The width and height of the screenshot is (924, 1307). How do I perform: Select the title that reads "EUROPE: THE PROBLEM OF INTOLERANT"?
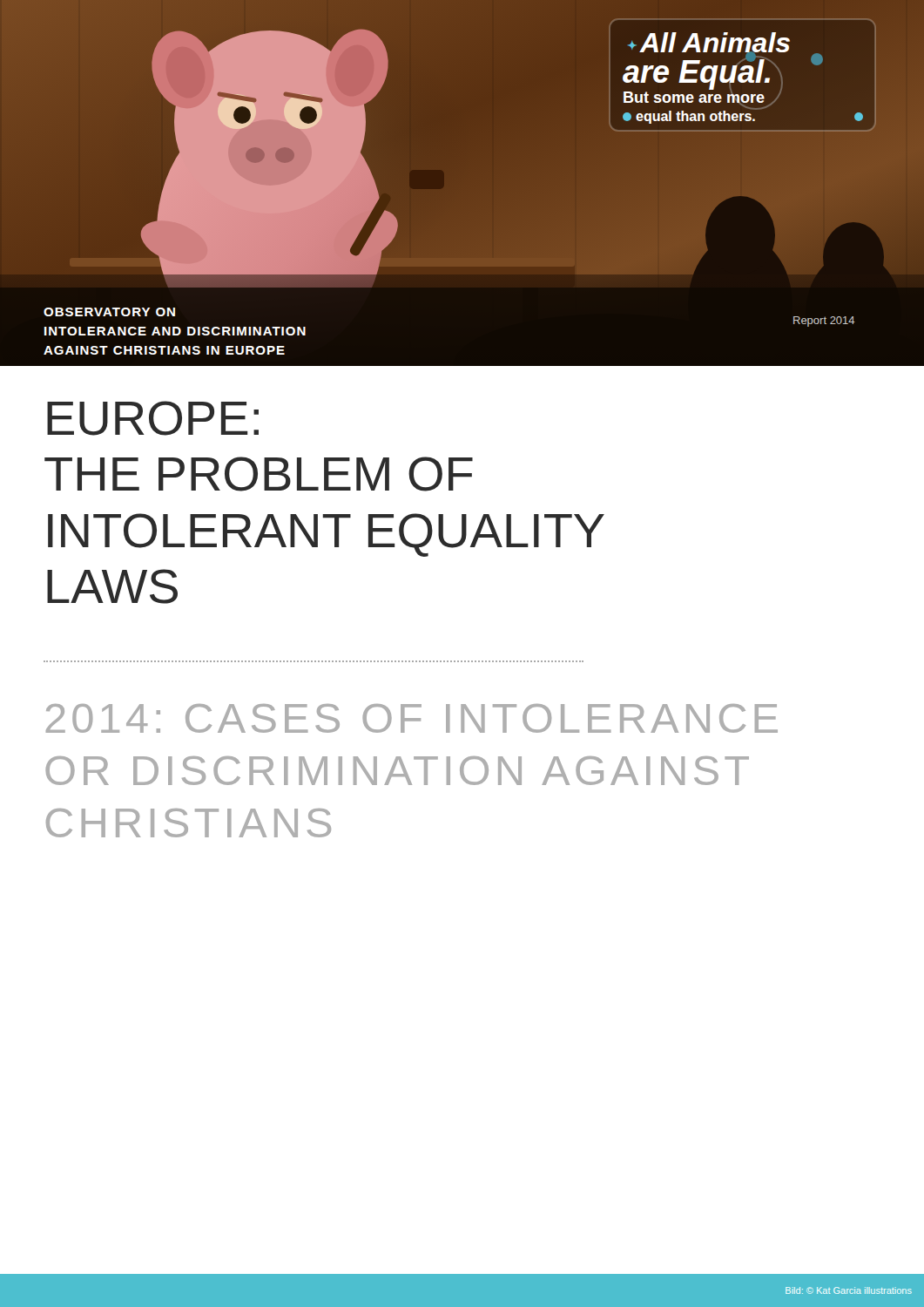370,503
